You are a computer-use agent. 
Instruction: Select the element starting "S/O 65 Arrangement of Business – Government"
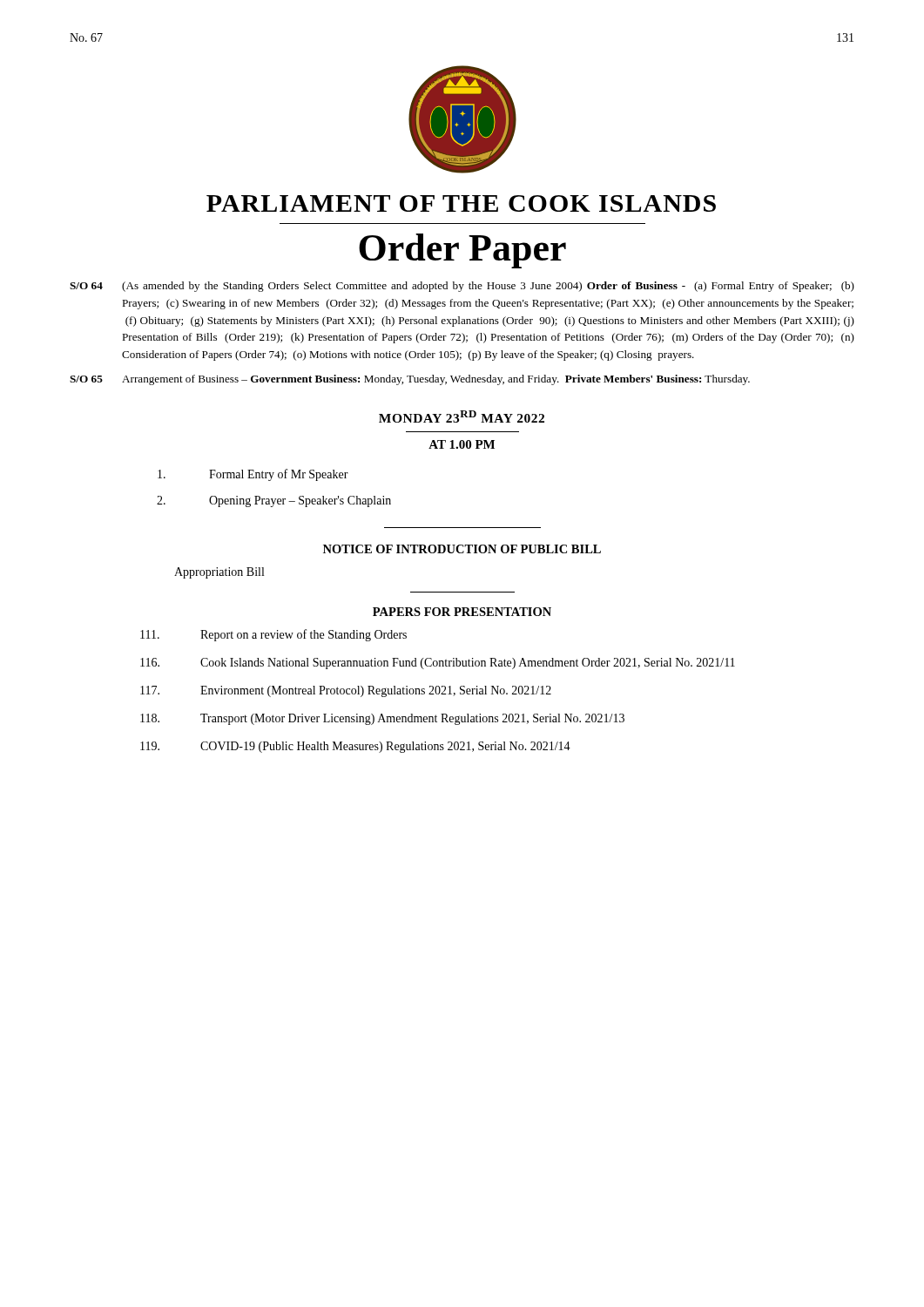pos(462,379)
